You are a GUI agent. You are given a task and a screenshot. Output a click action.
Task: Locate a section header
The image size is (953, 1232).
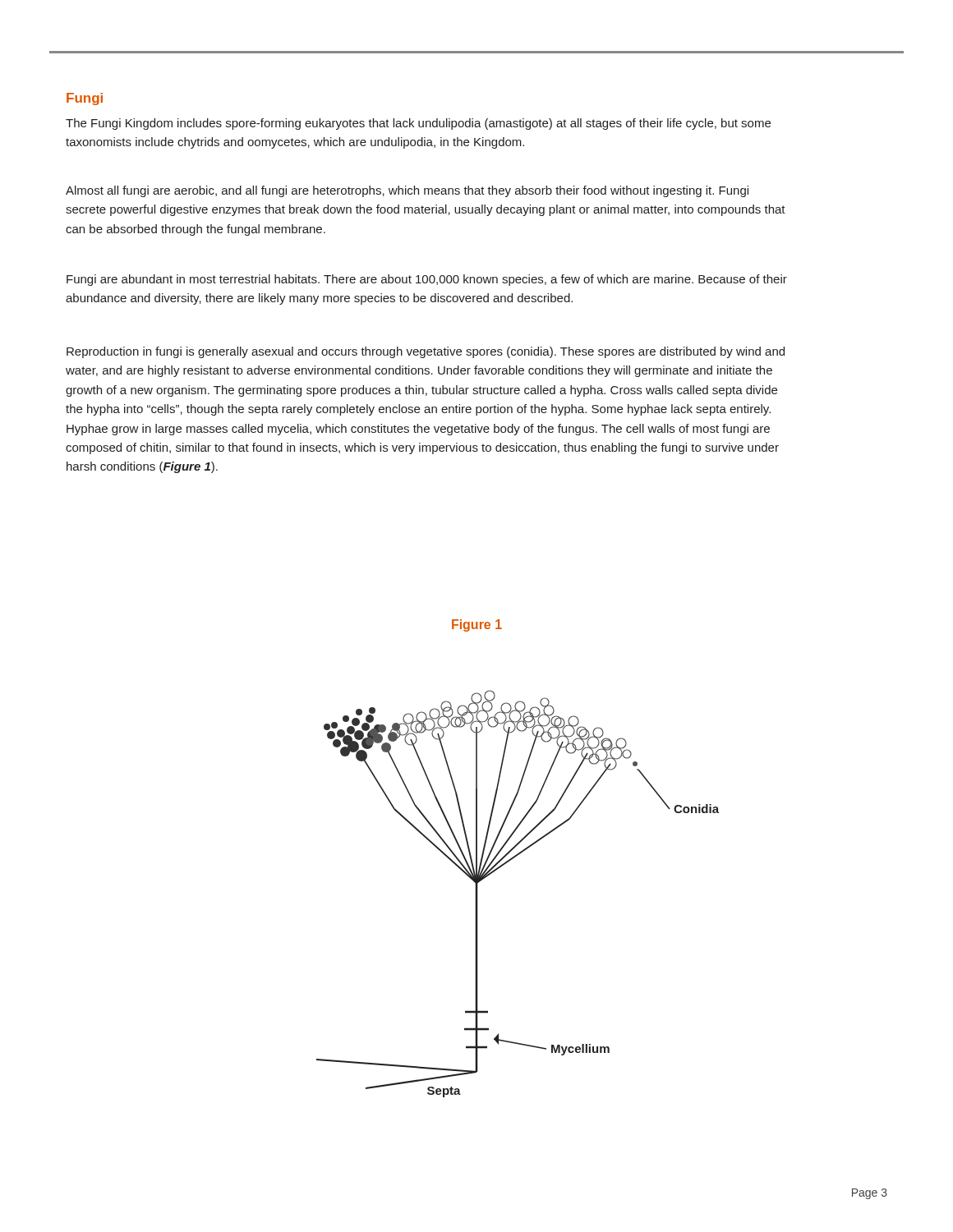coord(85,98)
